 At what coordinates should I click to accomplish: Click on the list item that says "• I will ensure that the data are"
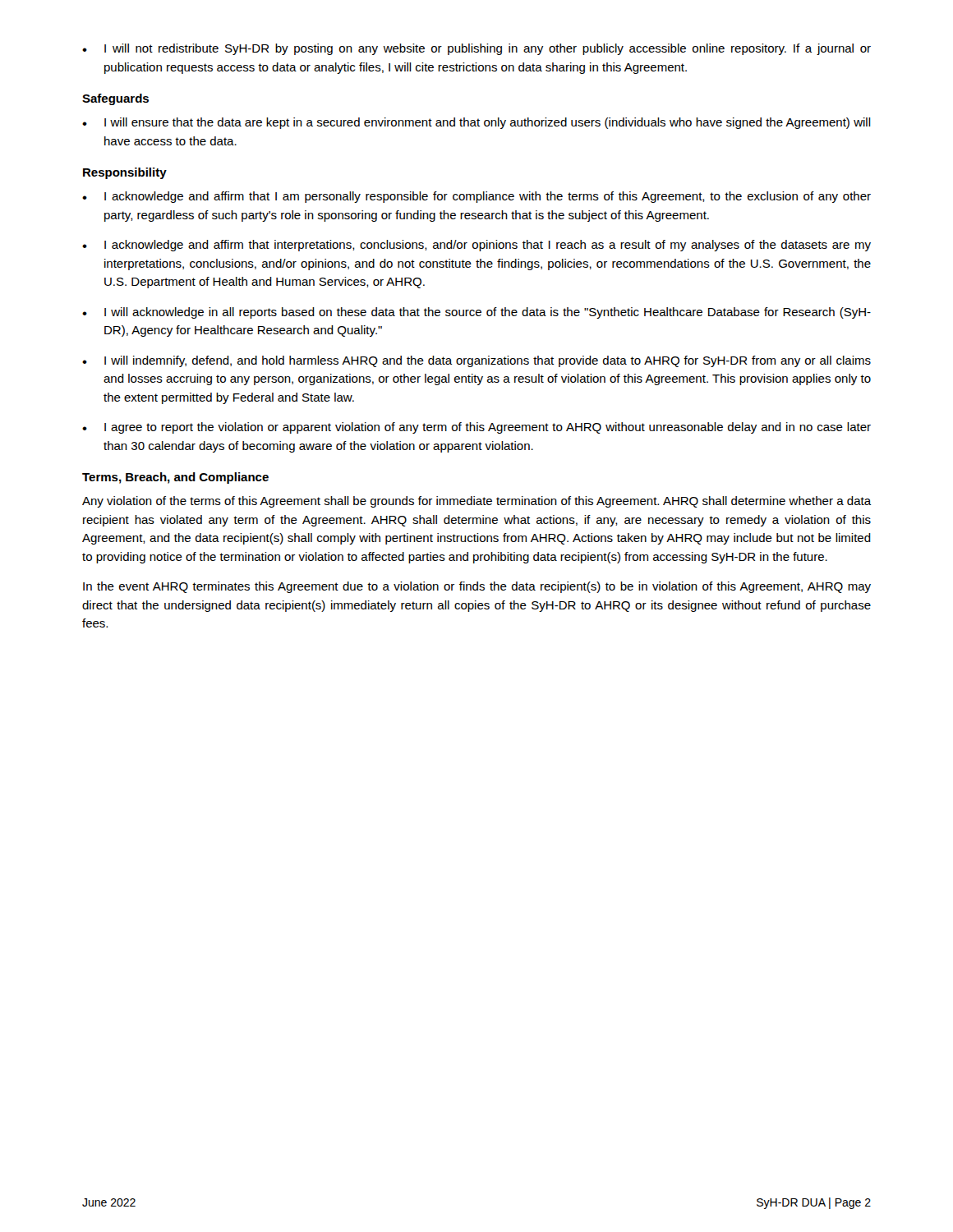[x=476, y=132]
